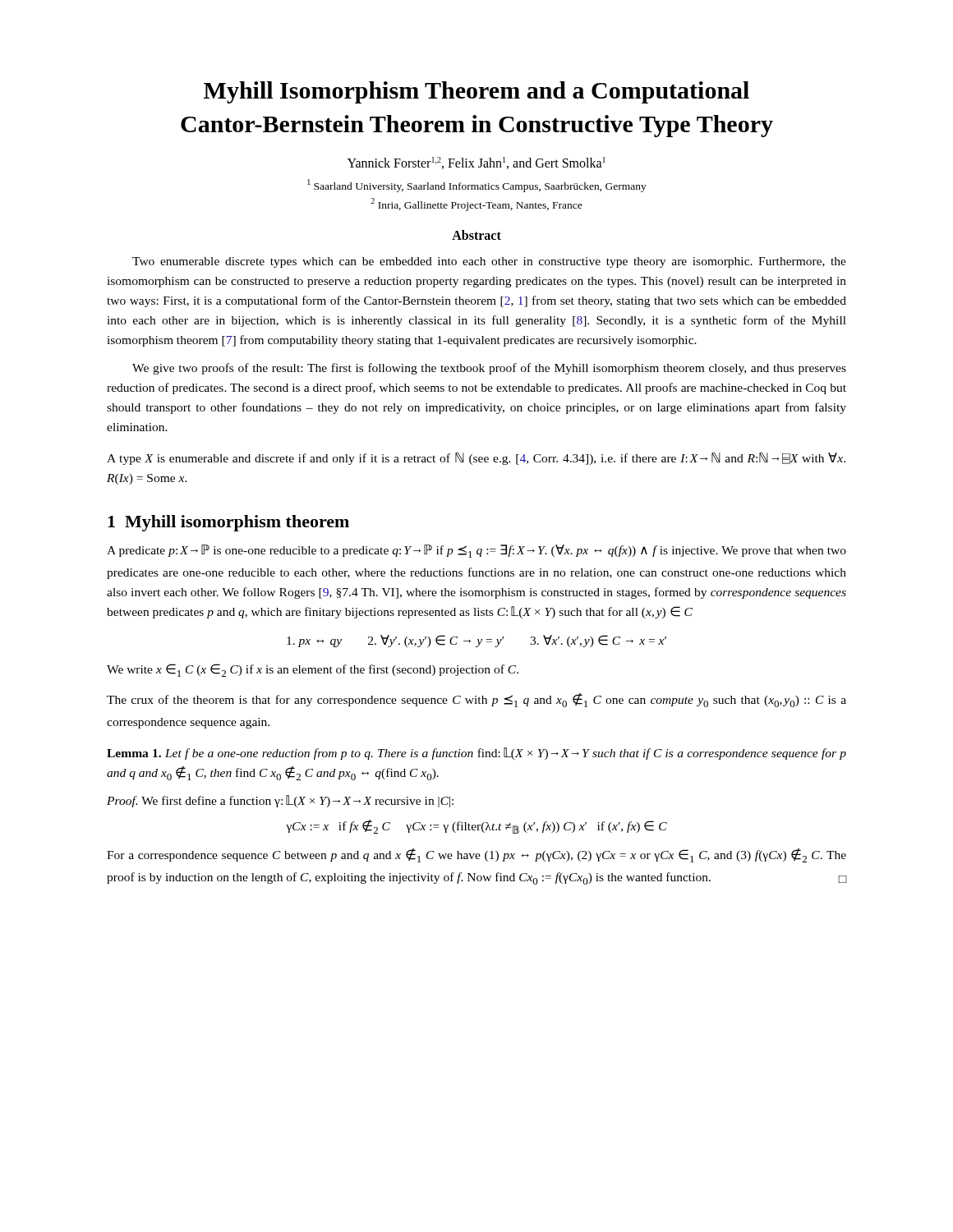The image size is (953, 1232).
Task: Find the text block containing "1 Saarland University,"
Action: (x=476, y=194)
